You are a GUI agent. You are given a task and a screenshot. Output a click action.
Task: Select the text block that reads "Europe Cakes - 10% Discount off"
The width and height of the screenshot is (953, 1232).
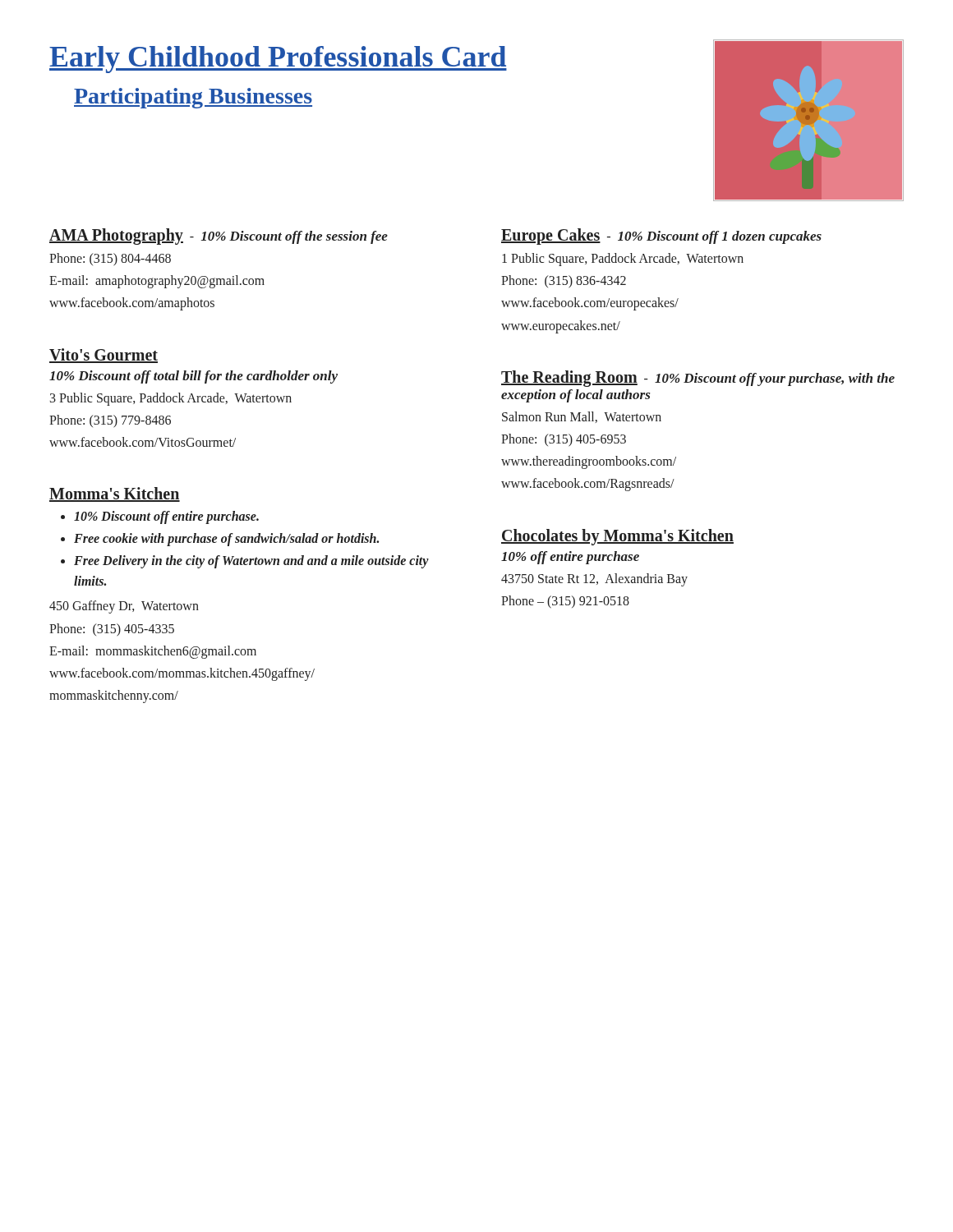[661, 237]
